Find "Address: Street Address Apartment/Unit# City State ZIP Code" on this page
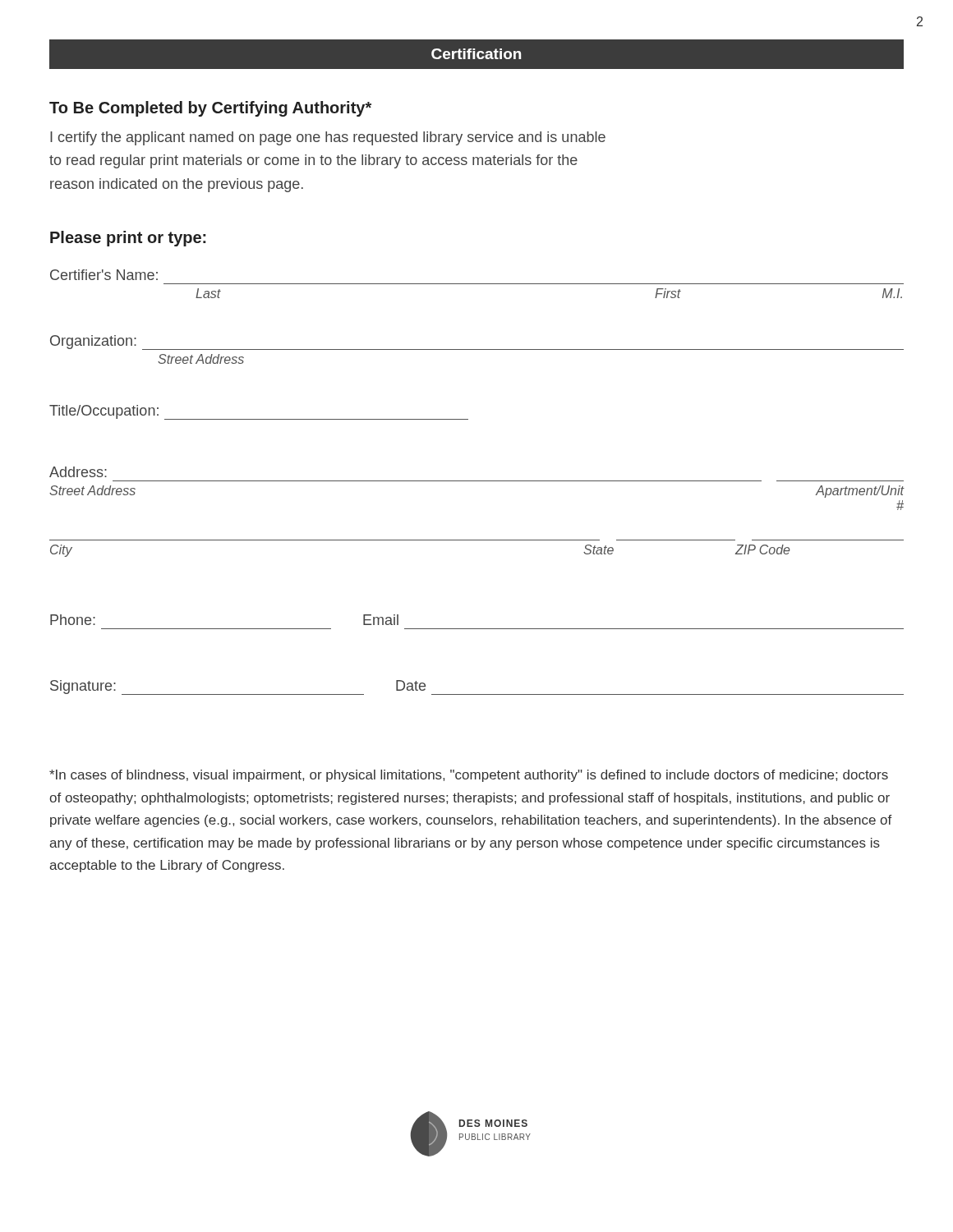This screenshot has width=953, height=1232. coord(78,472)
